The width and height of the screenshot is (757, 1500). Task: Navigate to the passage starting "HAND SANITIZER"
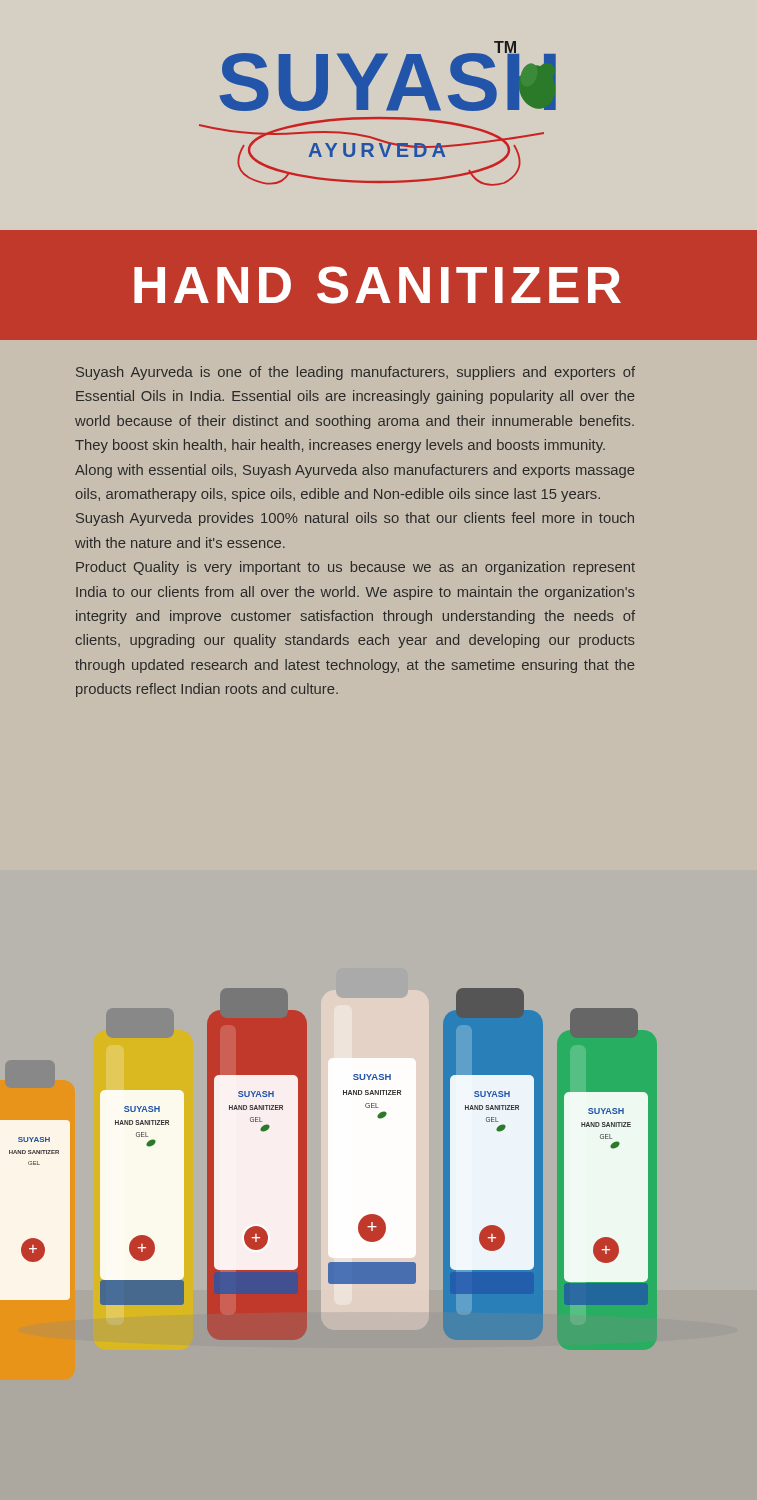(378, 285)
